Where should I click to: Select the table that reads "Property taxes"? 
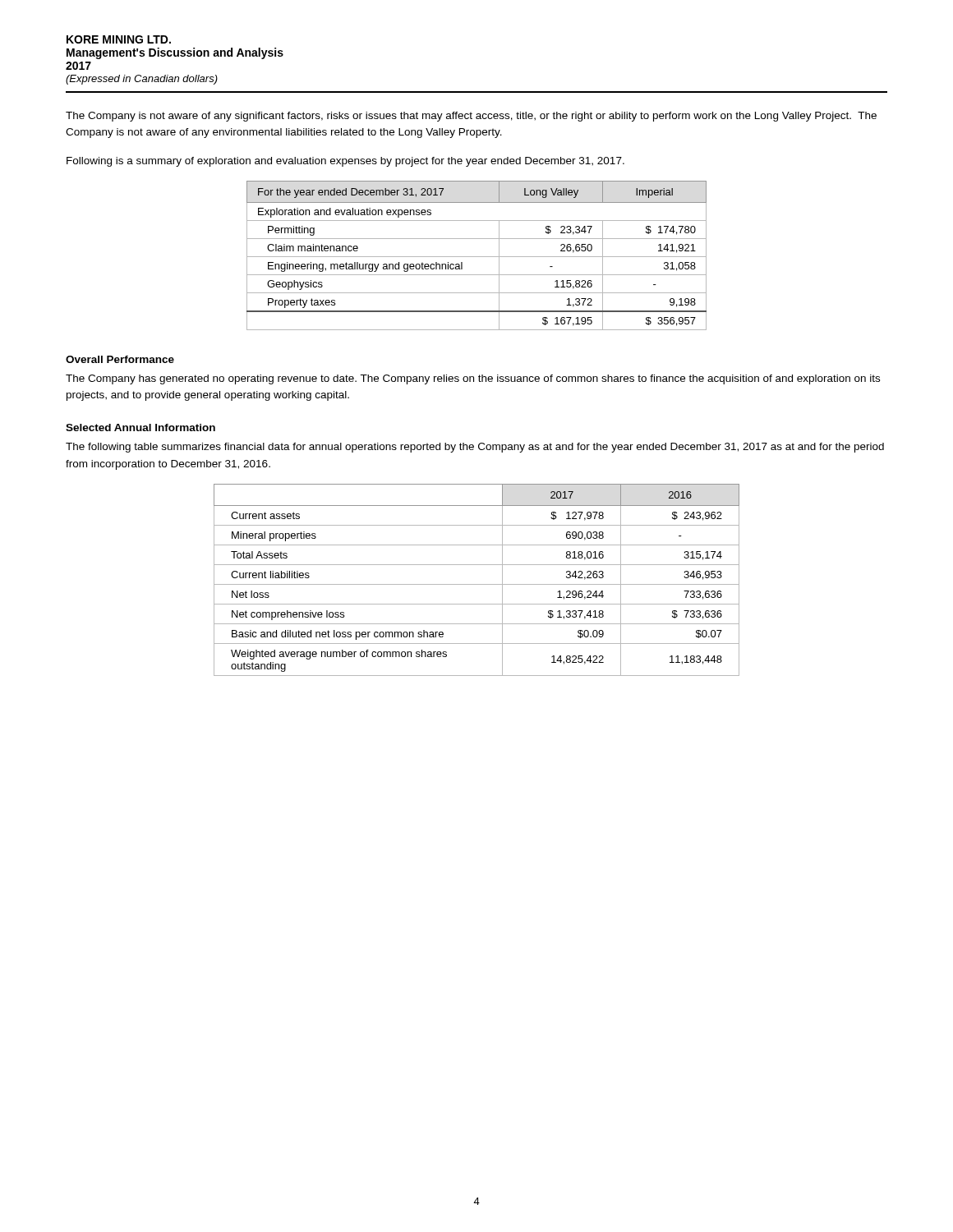tap(476, 255)
